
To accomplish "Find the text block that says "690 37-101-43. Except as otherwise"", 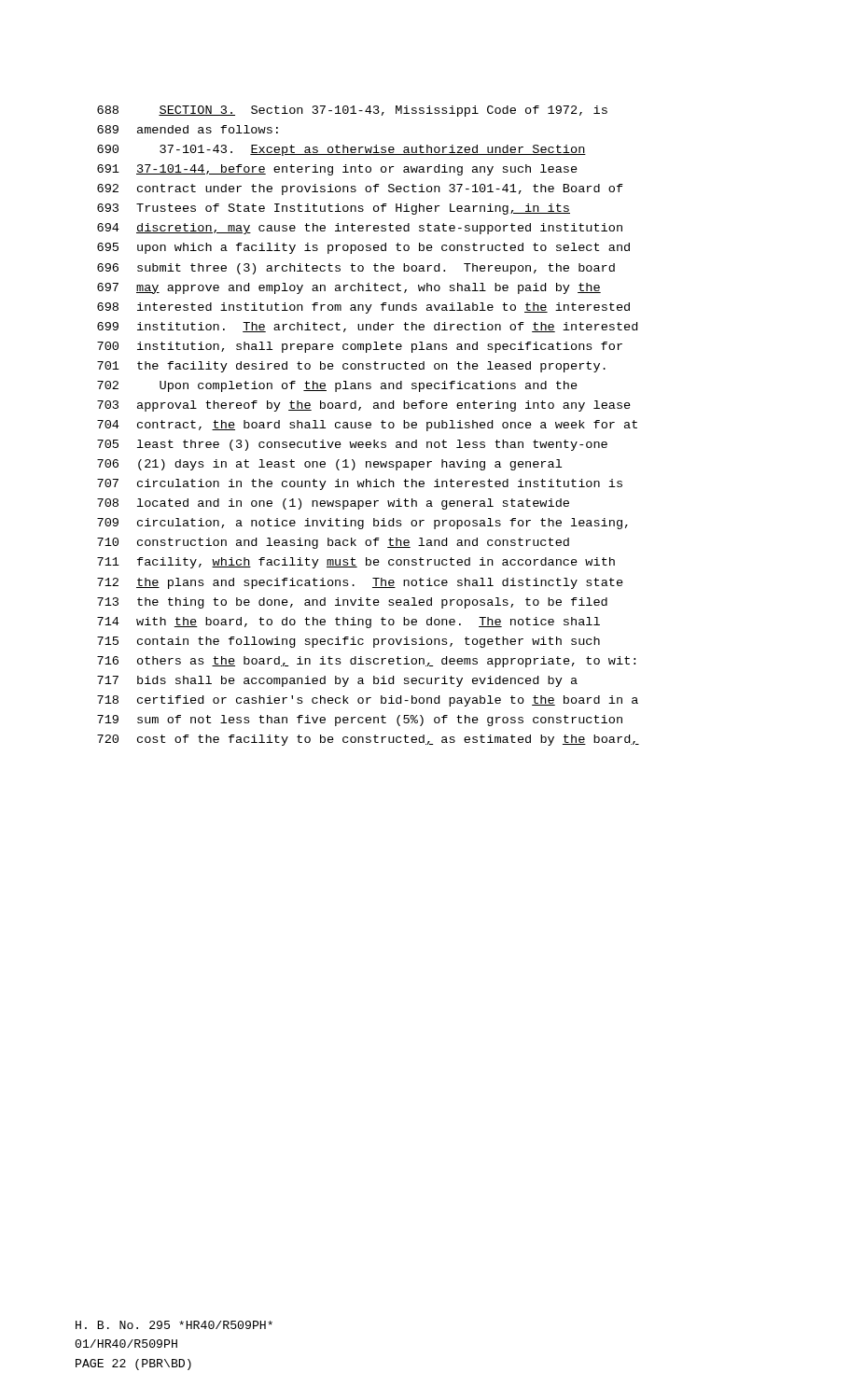I will (x=425, y=258).
